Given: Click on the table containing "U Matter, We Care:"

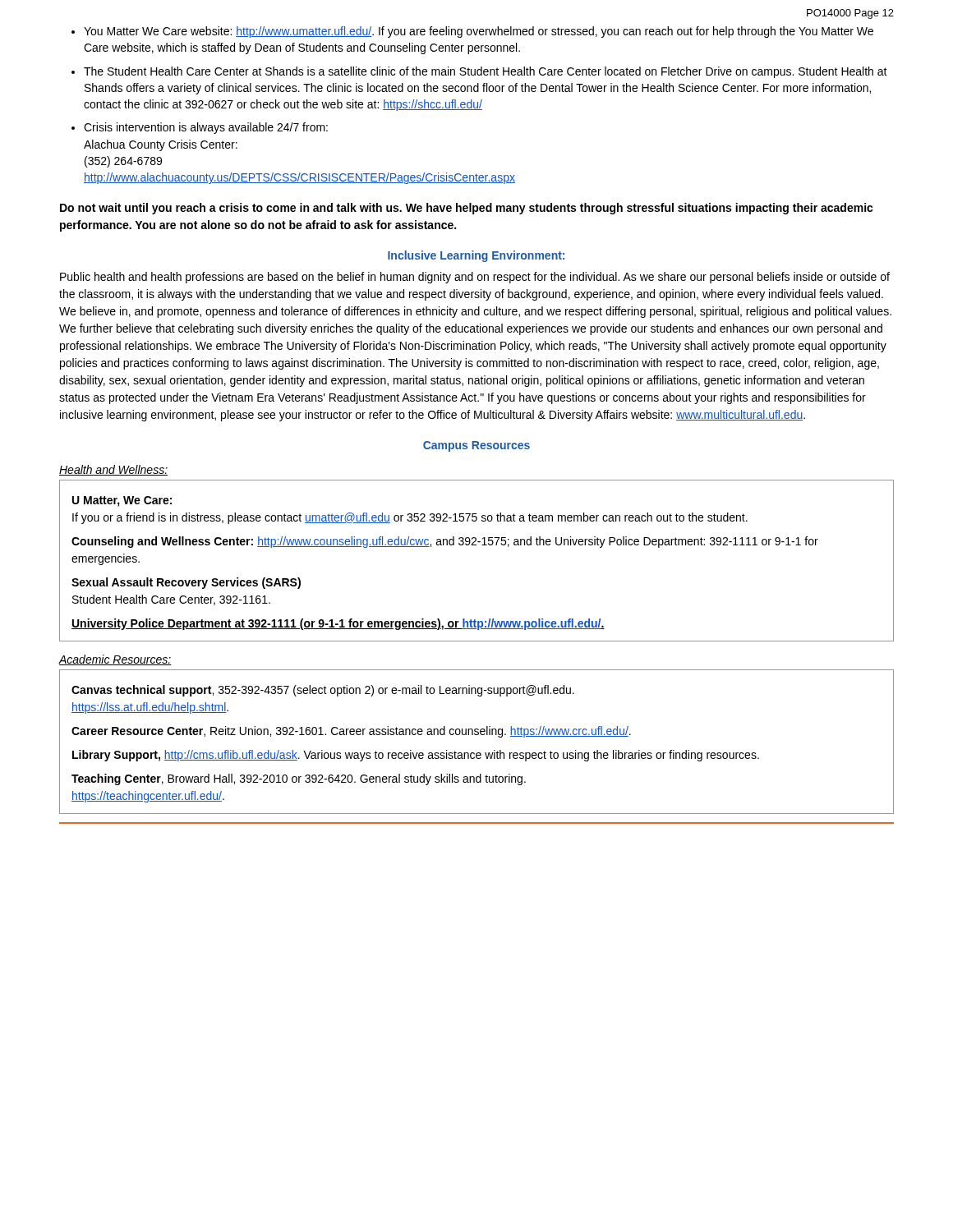Looking at the screenshot, I should [476, 560].
